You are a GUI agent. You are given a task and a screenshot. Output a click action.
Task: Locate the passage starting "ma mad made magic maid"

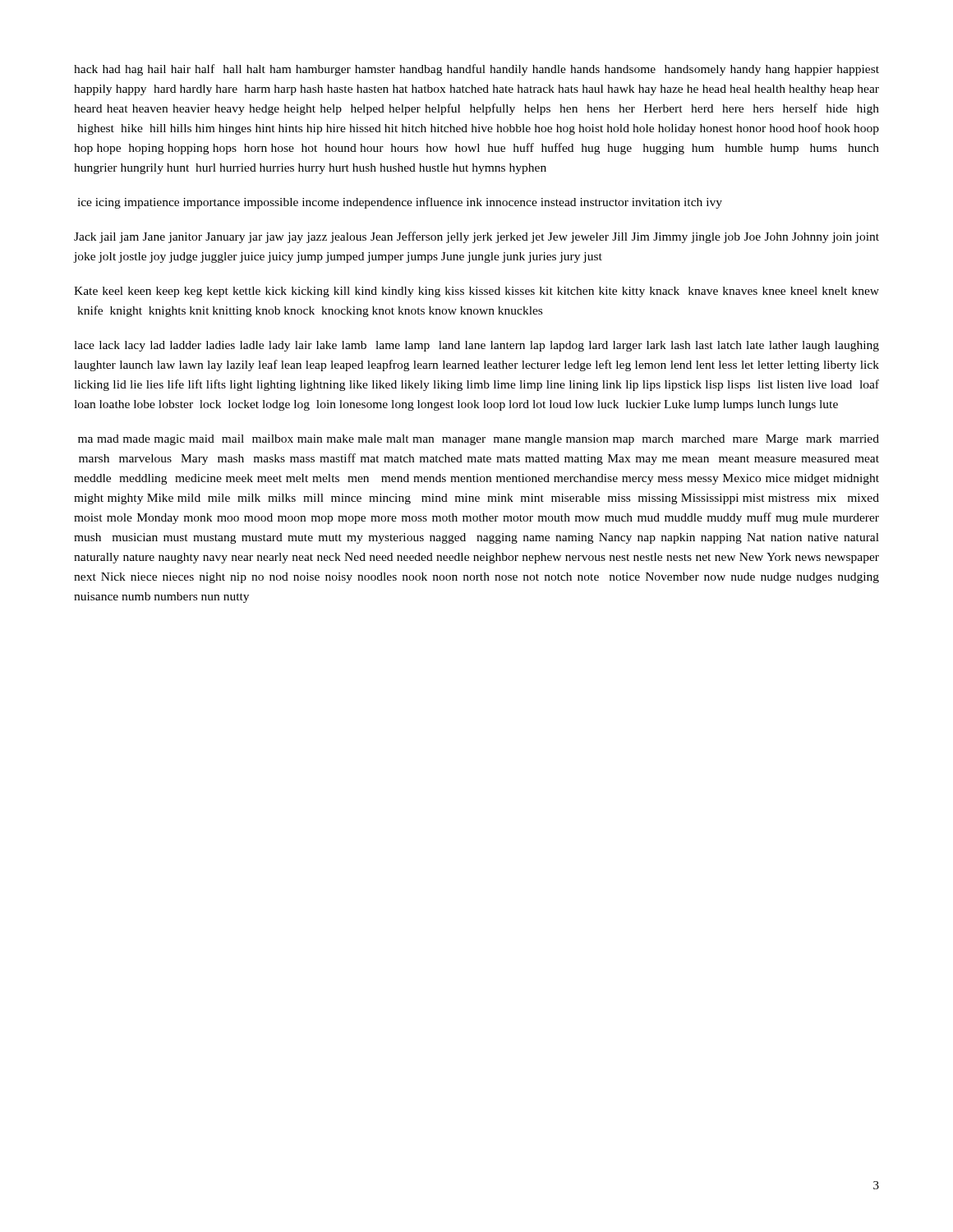click(x=476, y=517)
